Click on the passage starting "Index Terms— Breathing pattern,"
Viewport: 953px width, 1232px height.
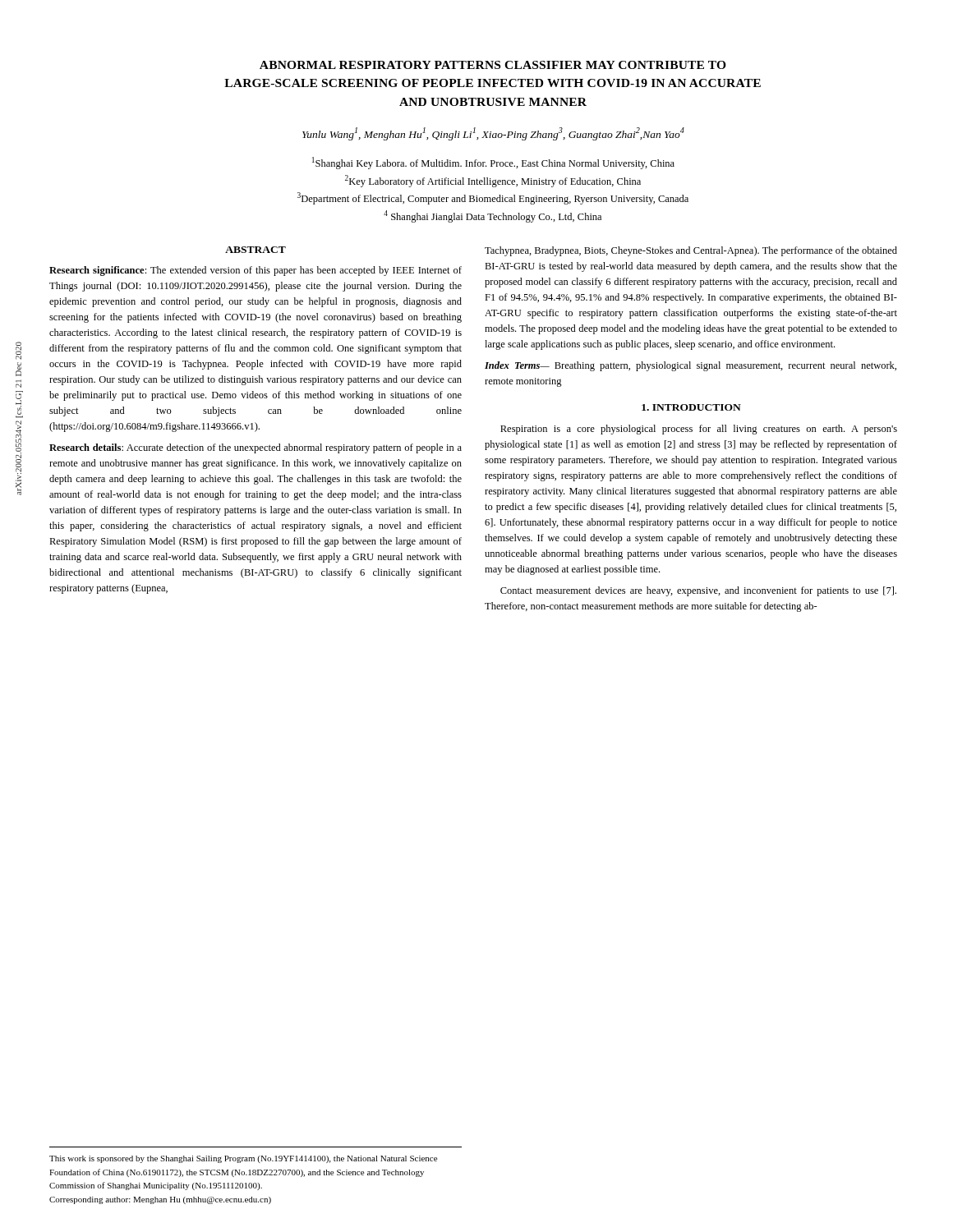click(691, 374)
